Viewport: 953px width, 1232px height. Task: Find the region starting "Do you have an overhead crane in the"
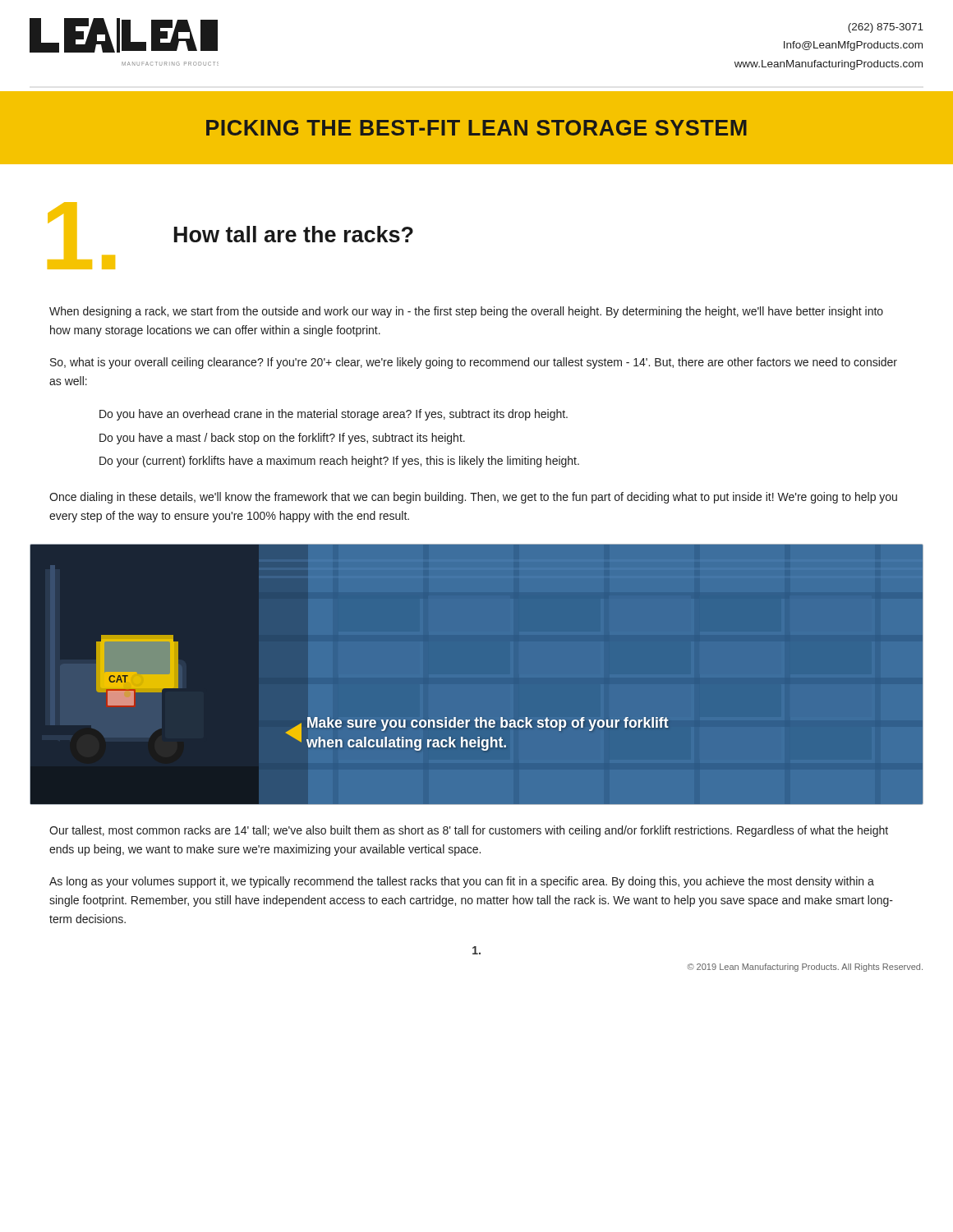[x=334, y=414]
